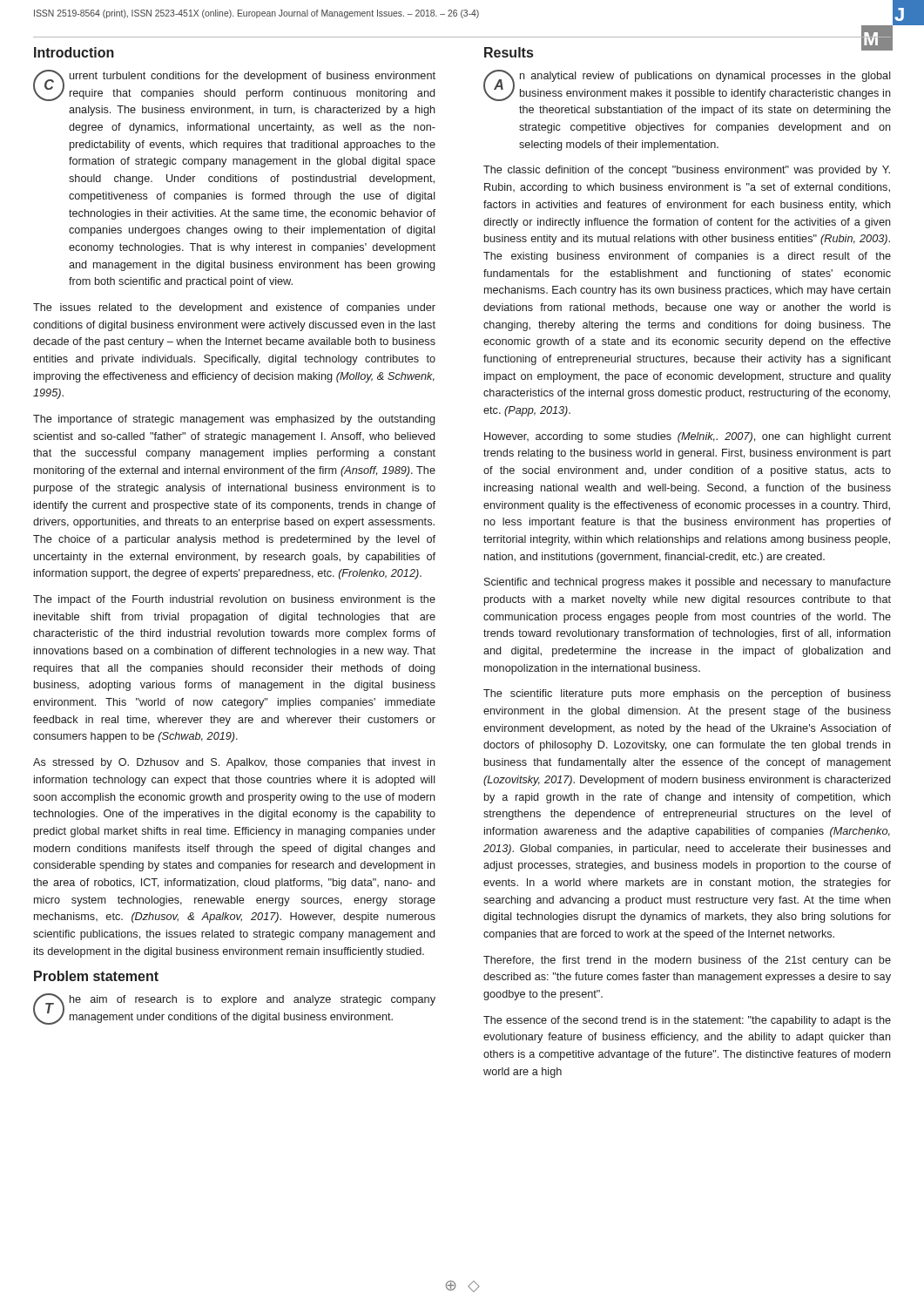
Task: Find the element starting "Scientific and technical progress makes it possible"
Action: tap(687, 626)
